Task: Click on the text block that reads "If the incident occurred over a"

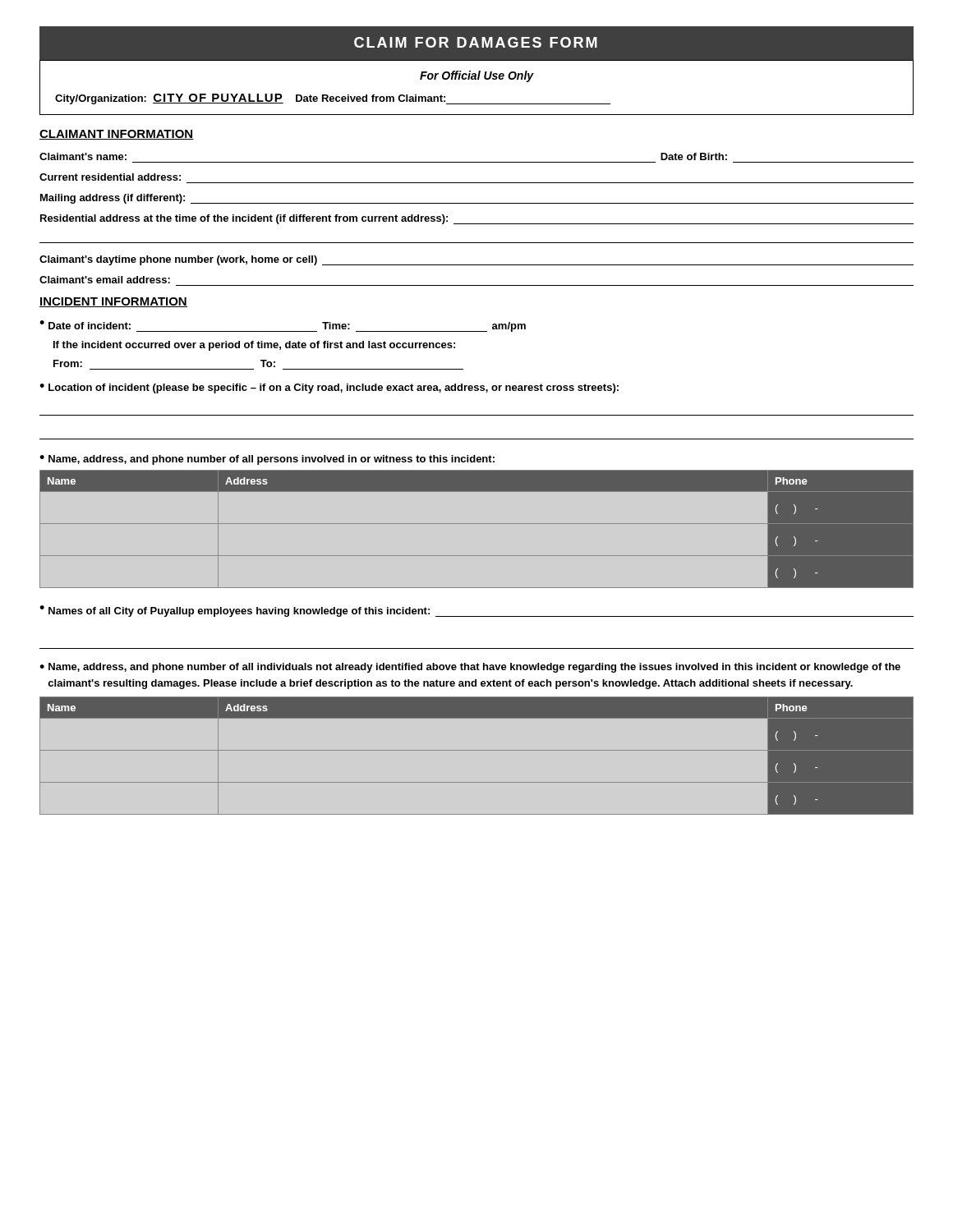Action: (x=254, y=345)
